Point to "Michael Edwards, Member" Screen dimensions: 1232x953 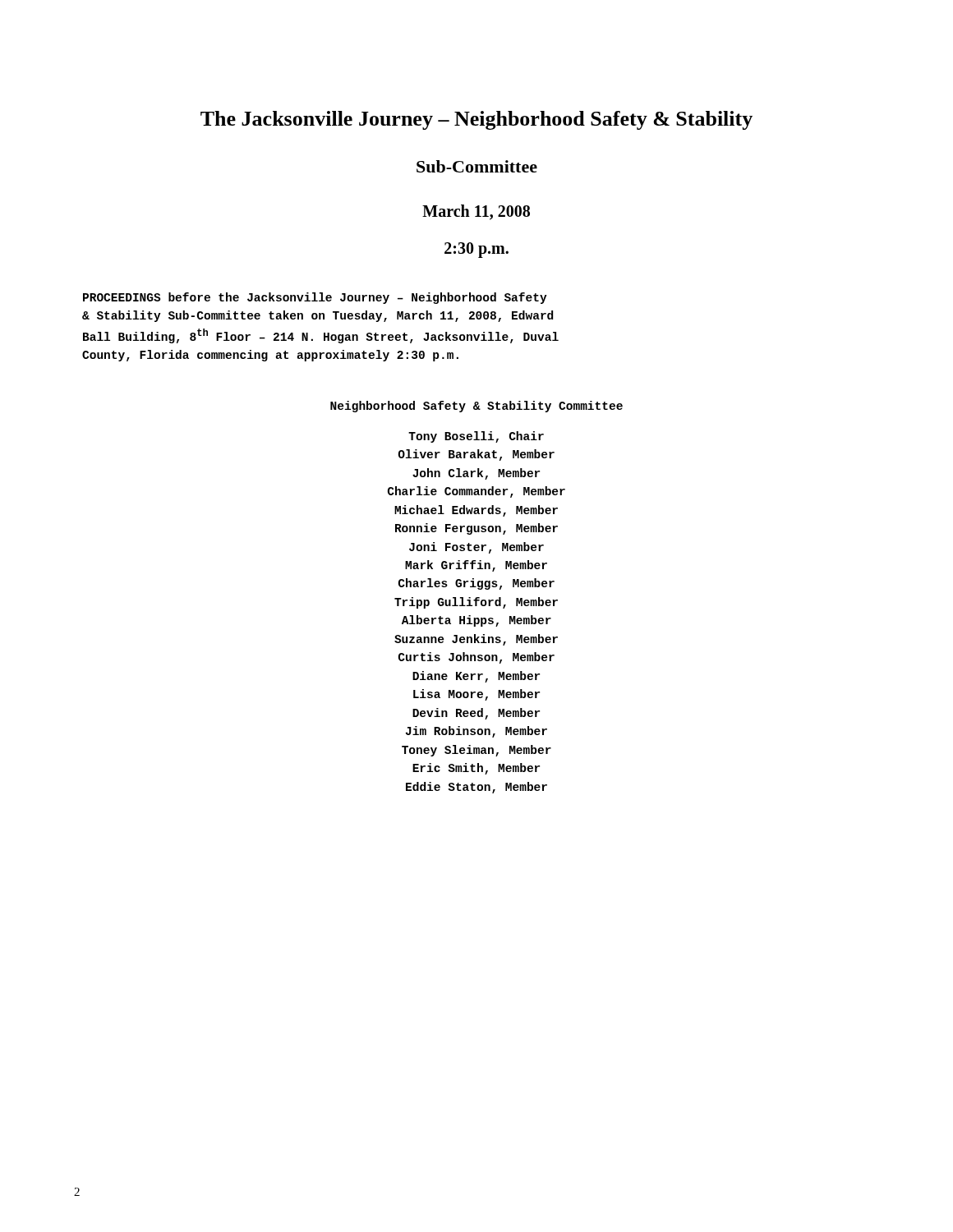tap(476, 511)
